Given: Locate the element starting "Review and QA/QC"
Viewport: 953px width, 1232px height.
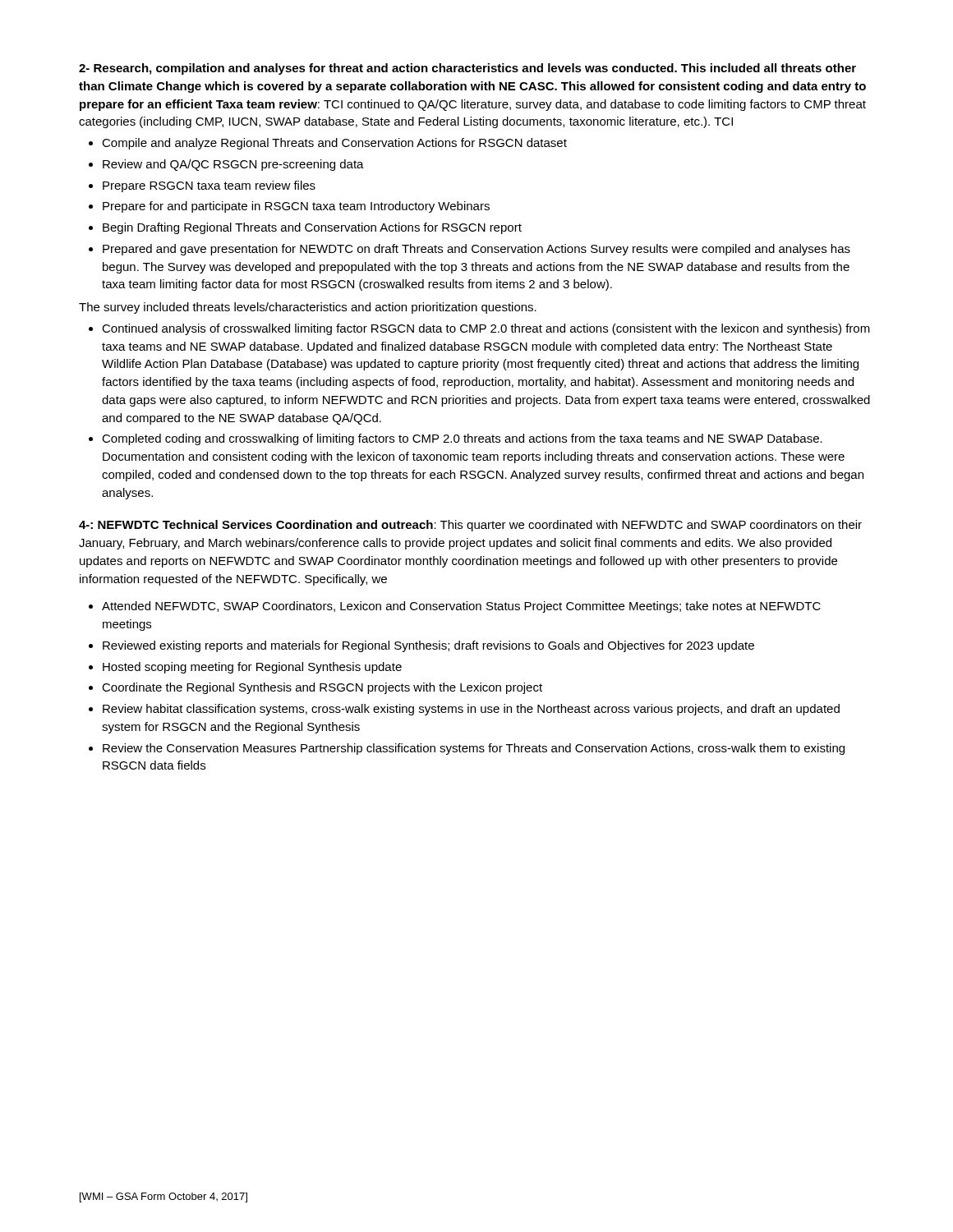Looking at the screenshot, I should coord(233,164).
